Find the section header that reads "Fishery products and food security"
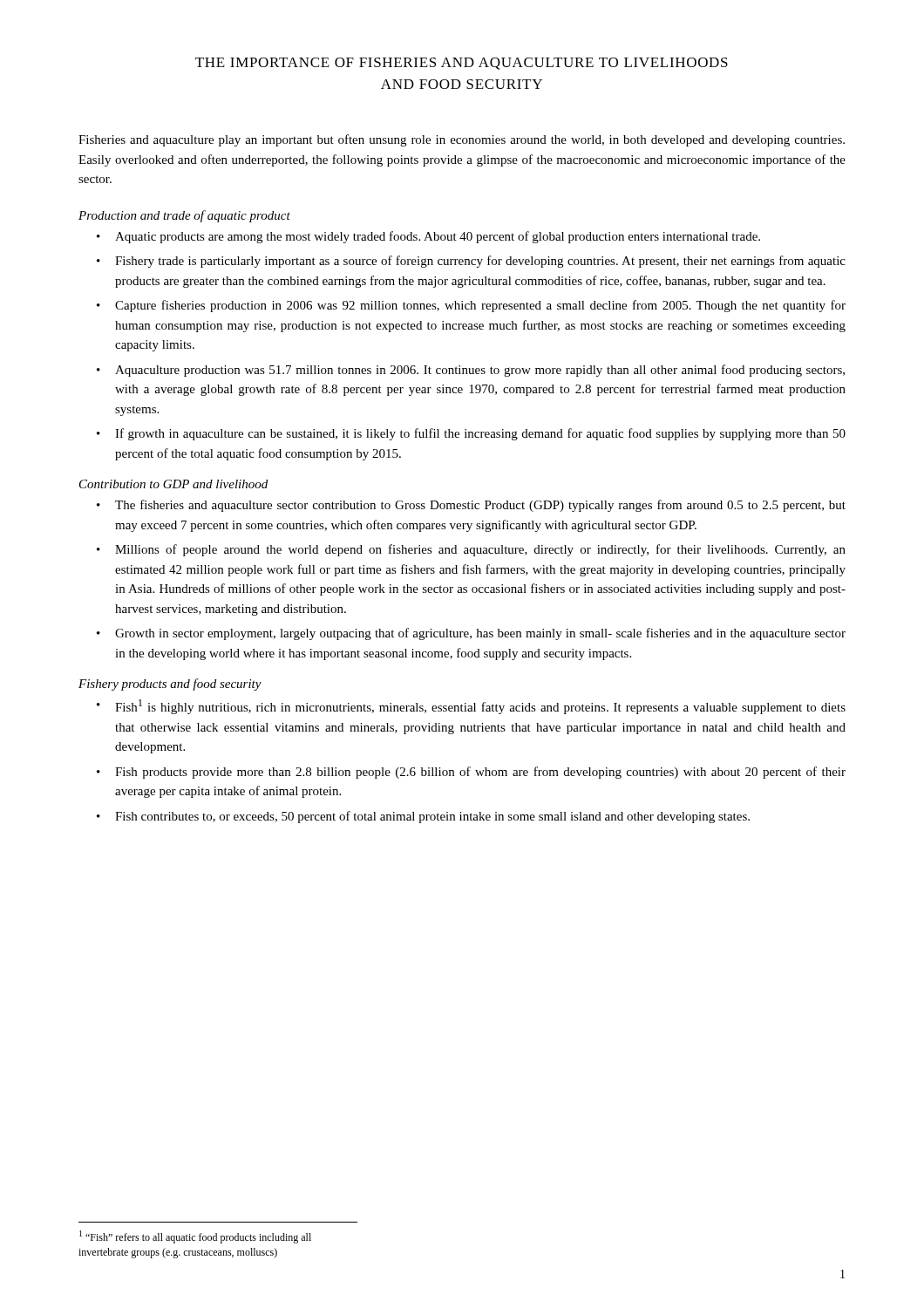This screenshot has height=1308, width=924. (170, 684)
